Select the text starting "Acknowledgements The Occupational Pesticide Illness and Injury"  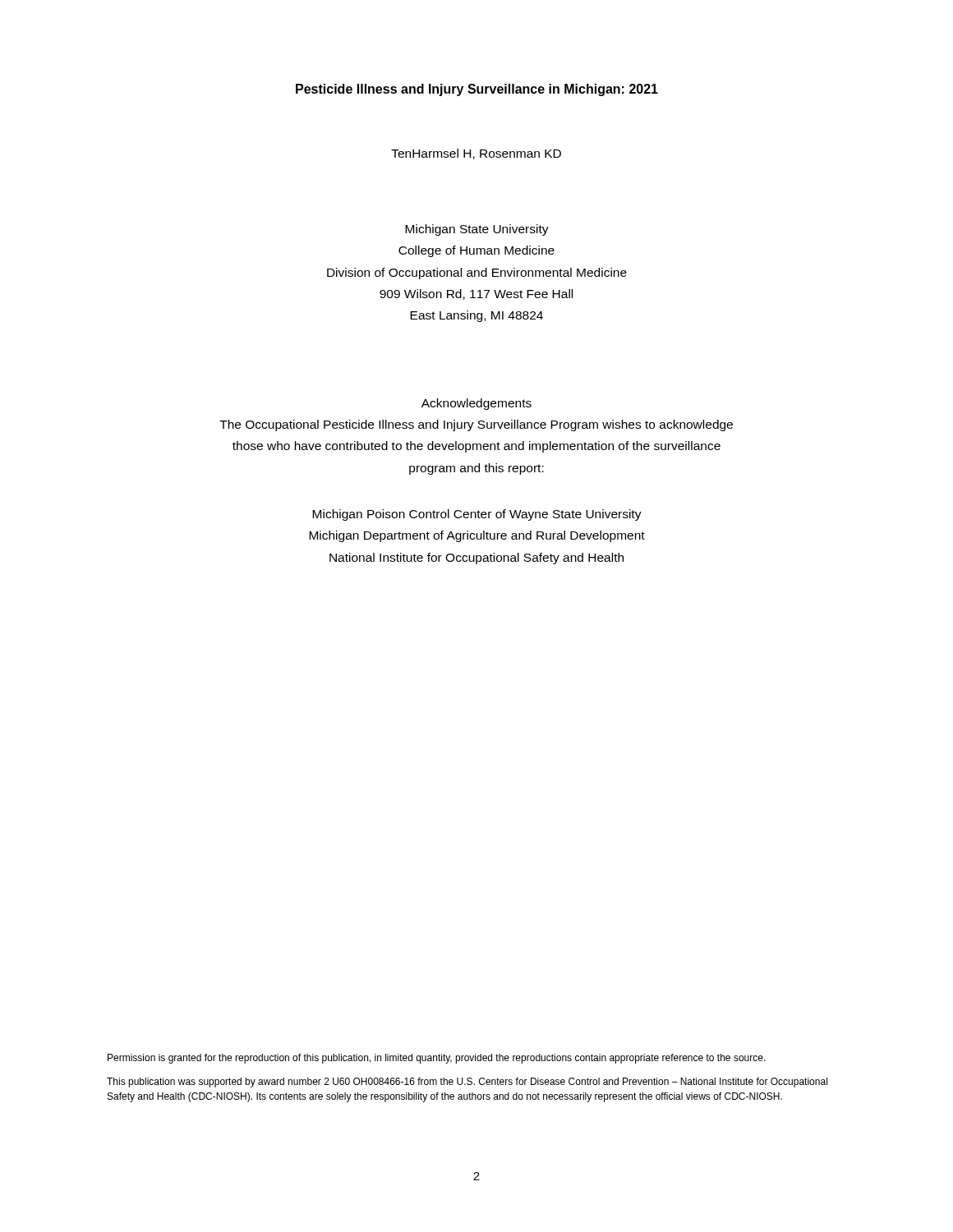[x=476, y=435]
